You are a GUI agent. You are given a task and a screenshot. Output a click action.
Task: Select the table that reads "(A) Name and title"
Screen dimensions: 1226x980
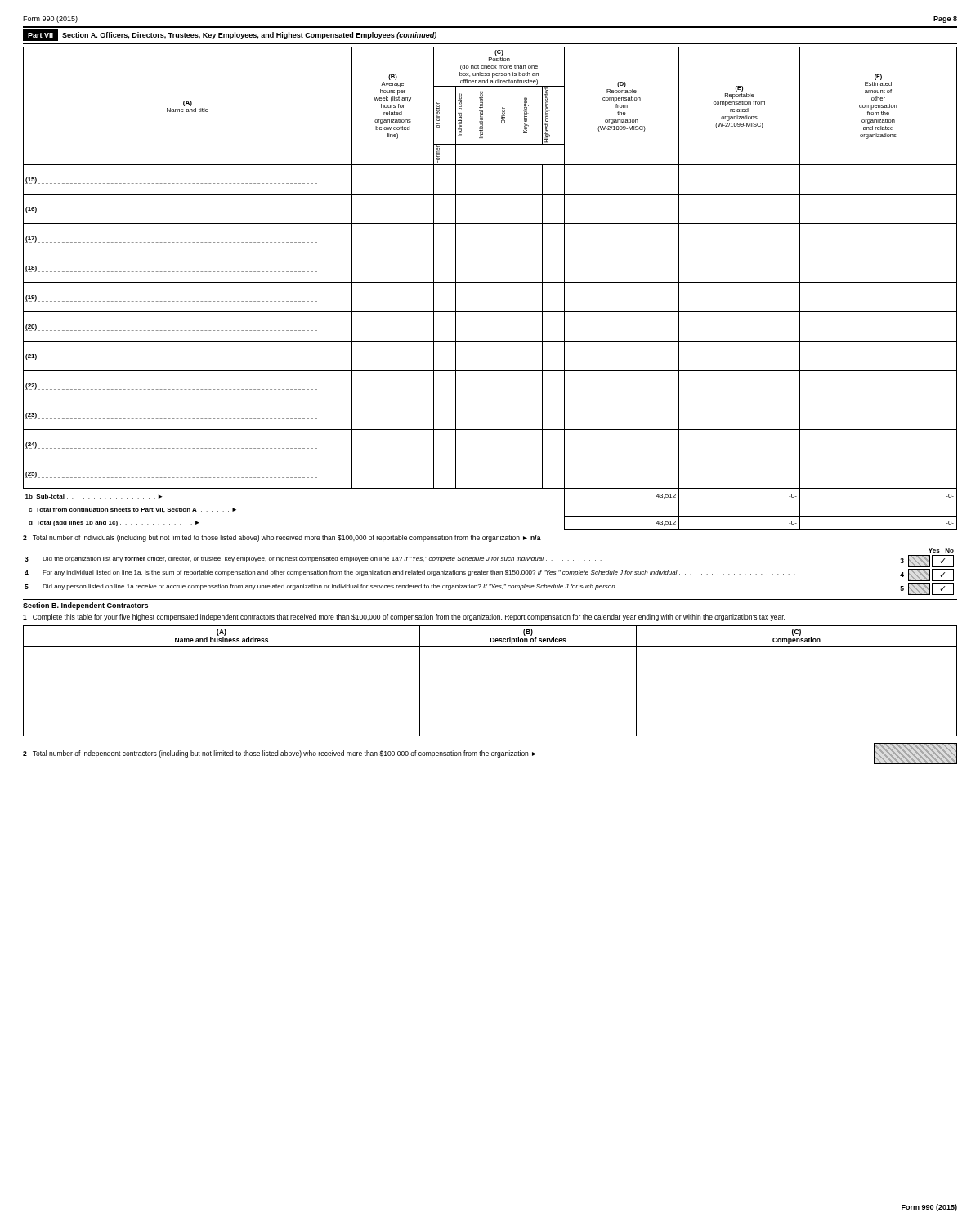point(490,288)
